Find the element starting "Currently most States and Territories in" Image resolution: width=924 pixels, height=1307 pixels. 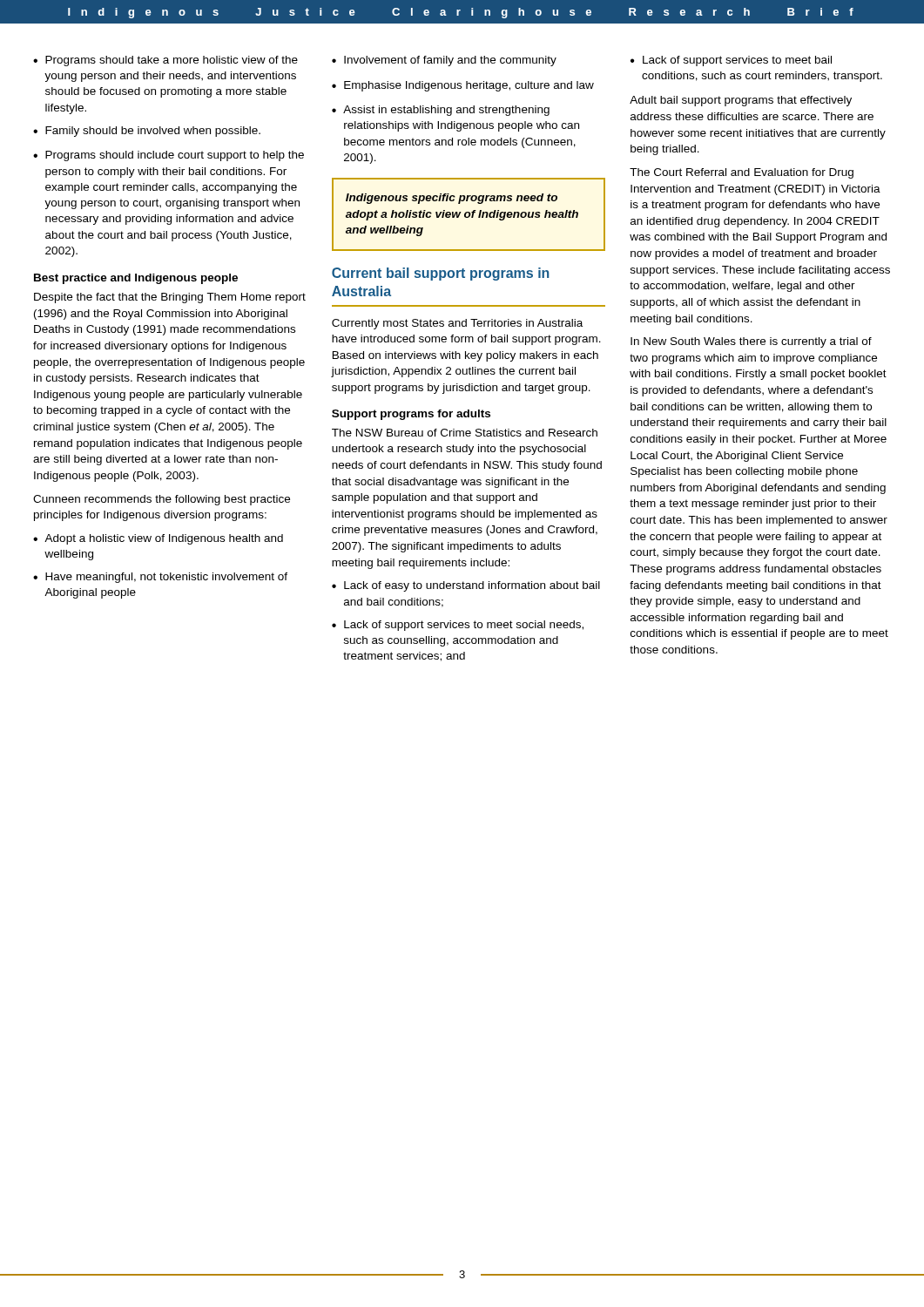point(466,355)
